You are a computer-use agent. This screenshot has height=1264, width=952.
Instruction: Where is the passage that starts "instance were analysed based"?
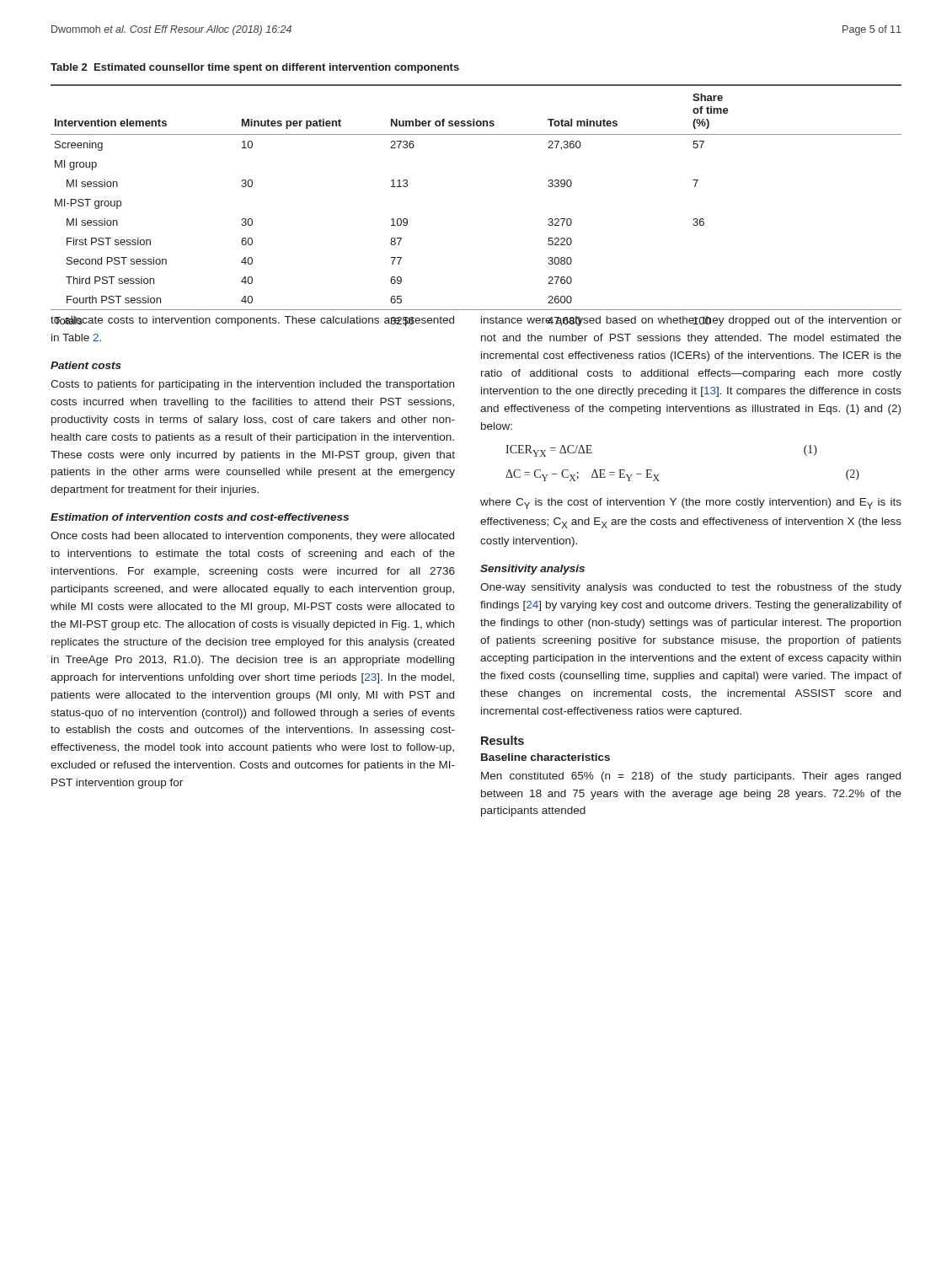(691, 373)
